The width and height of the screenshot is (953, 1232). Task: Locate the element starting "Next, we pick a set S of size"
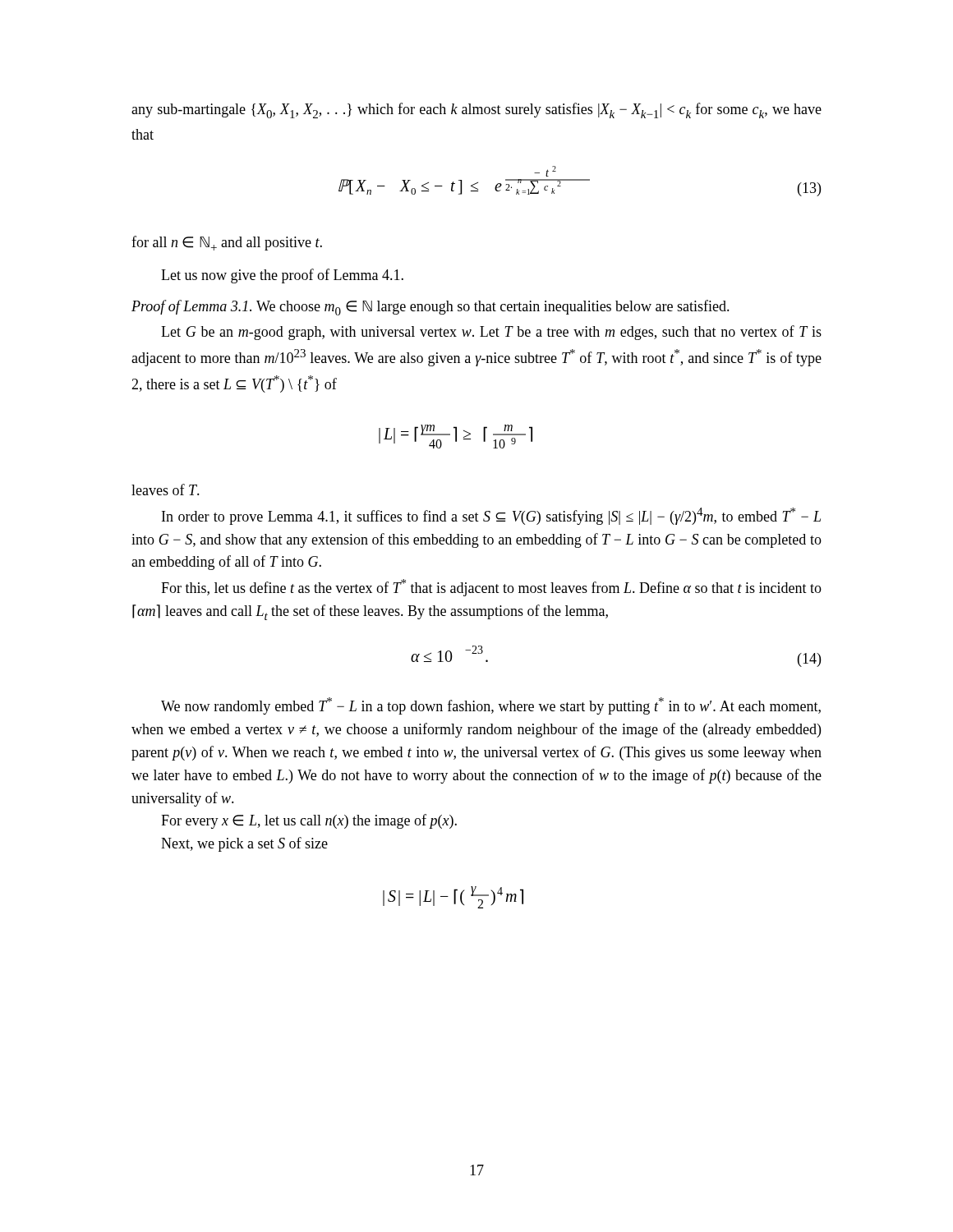244,844
